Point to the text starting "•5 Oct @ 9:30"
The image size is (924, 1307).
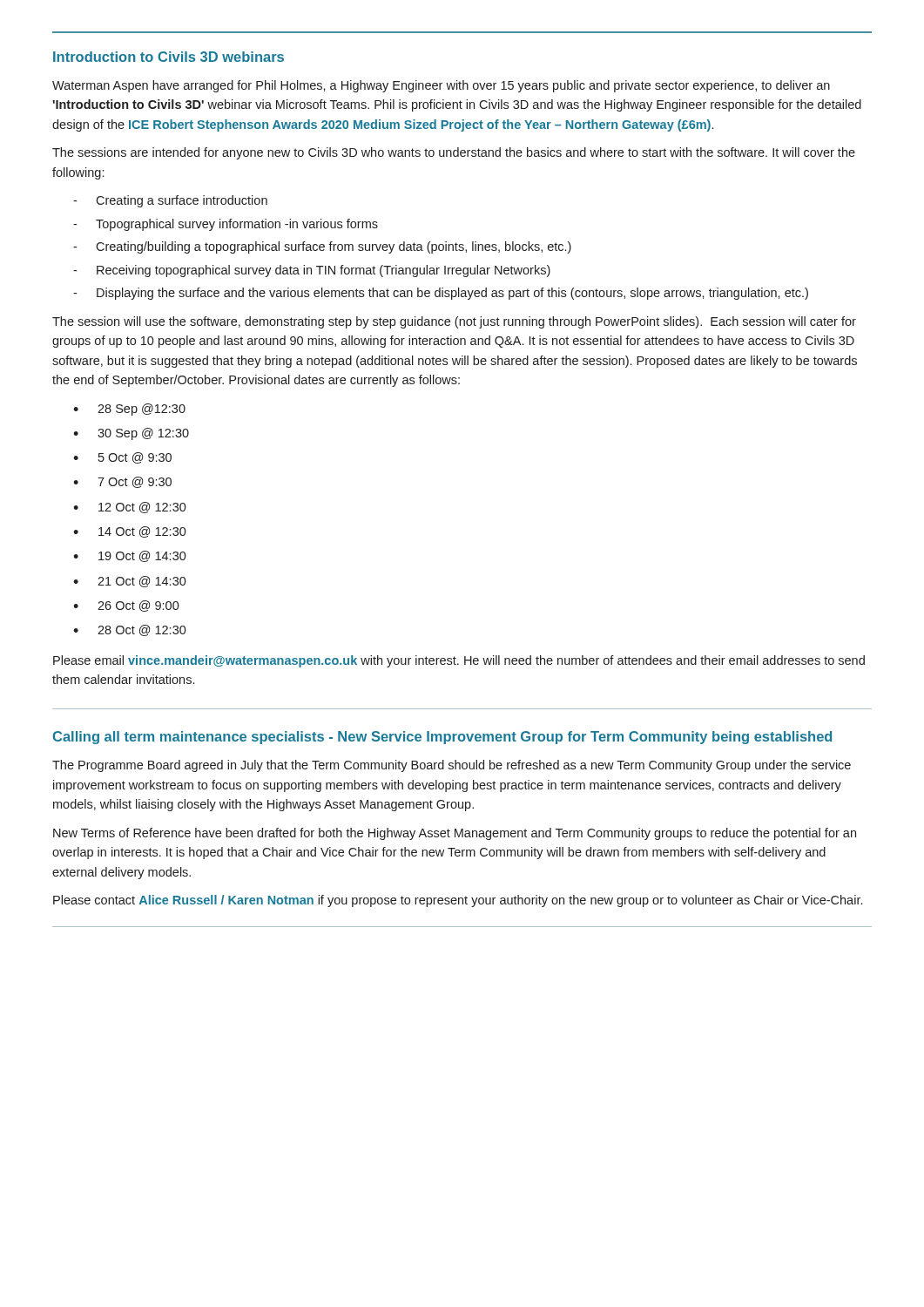click(x=122, y=458)
